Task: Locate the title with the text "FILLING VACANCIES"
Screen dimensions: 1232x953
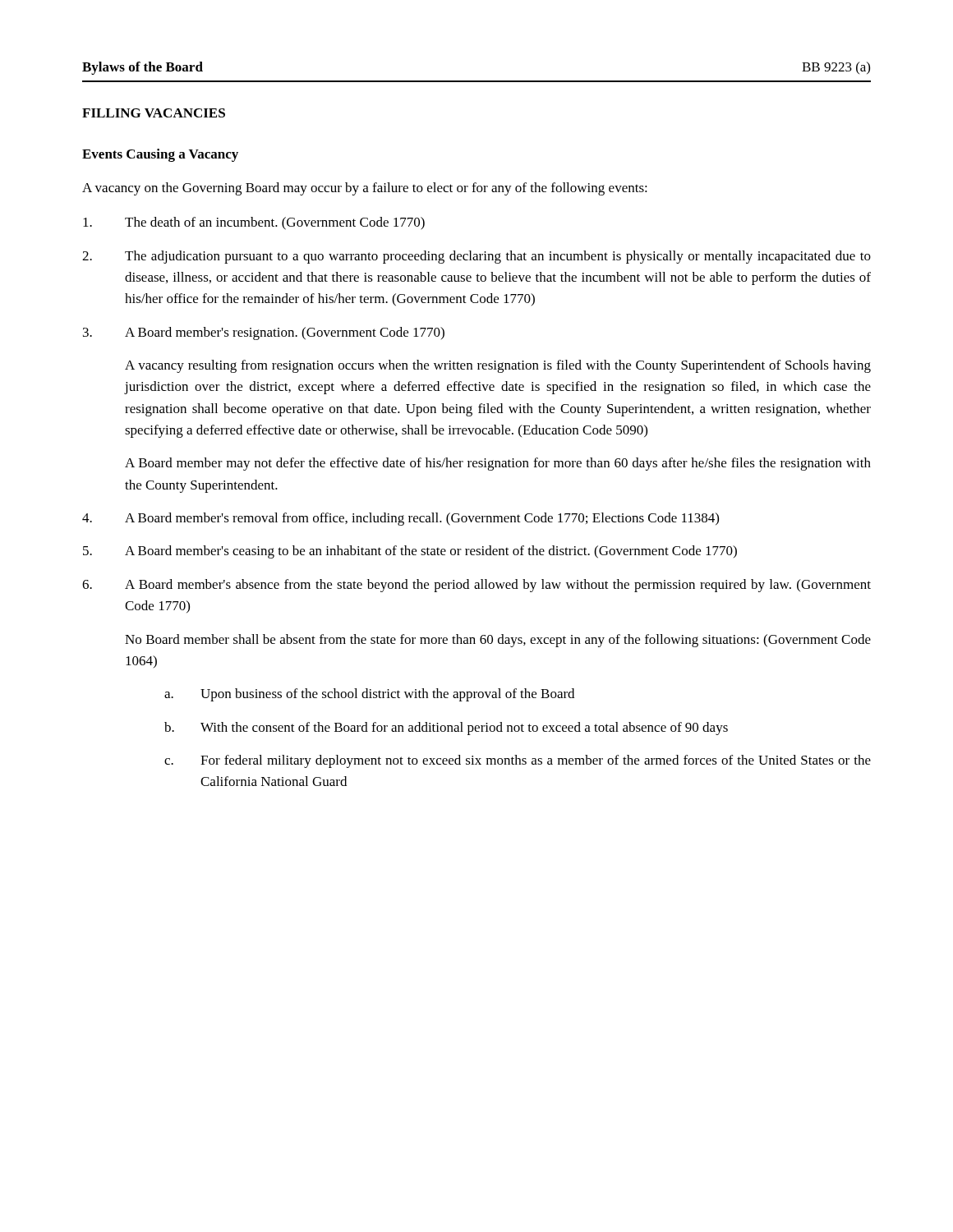Action: coord(154,113)
